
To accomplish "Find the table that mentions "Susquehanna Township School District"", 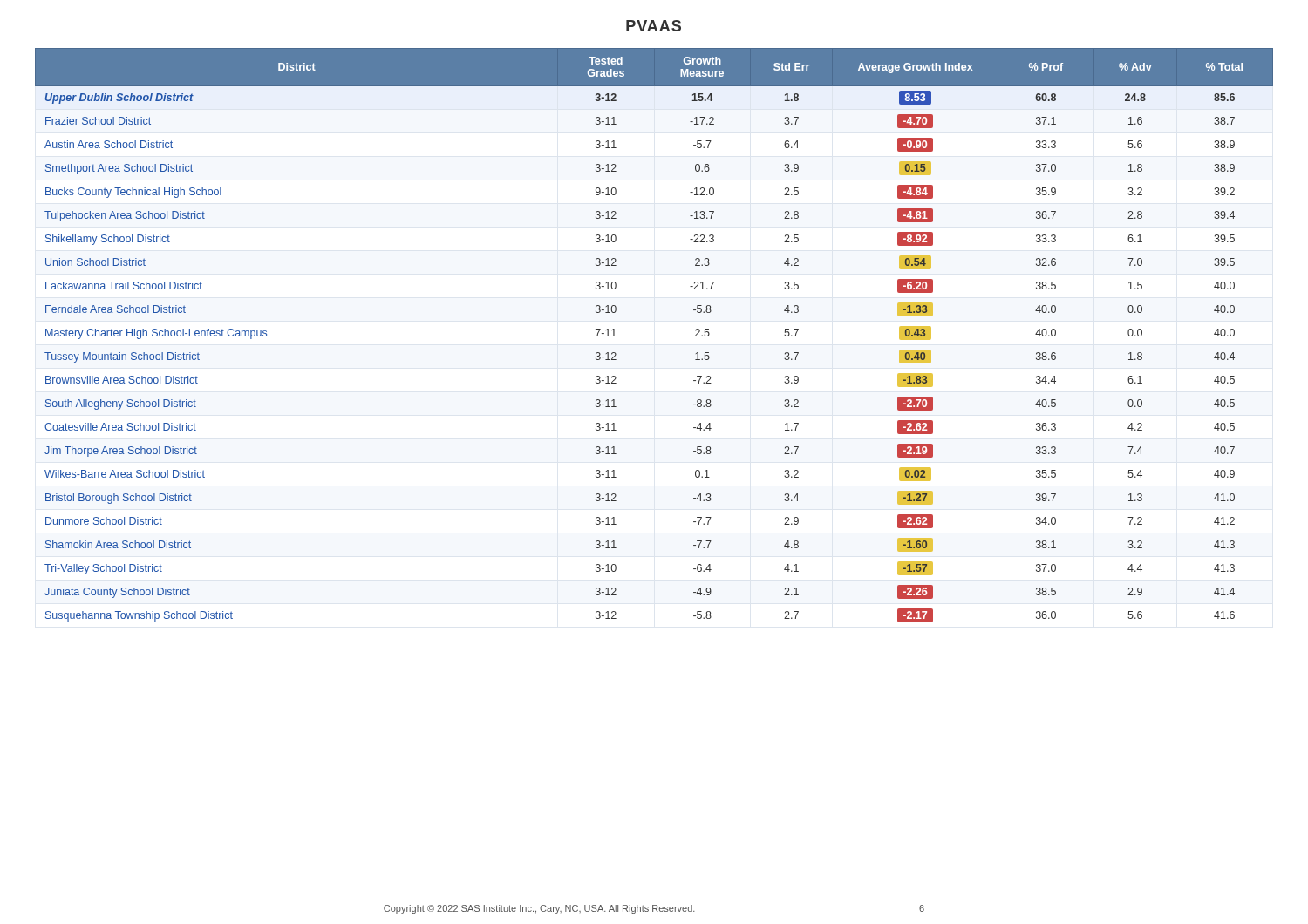I will coord(654,338).
